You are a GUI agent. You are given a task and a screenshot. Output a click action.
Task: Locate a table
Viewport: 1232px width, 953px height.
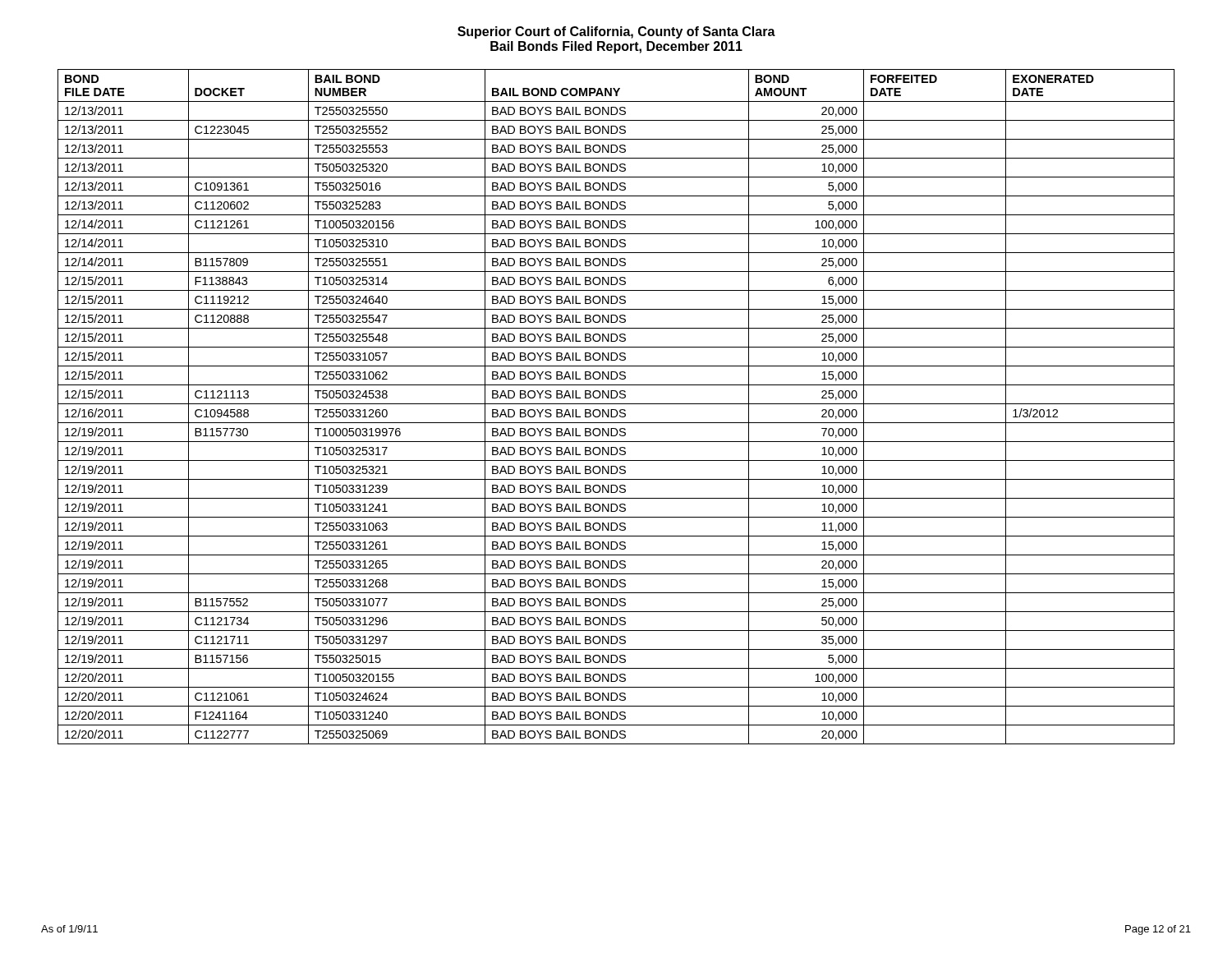point(616,407)
